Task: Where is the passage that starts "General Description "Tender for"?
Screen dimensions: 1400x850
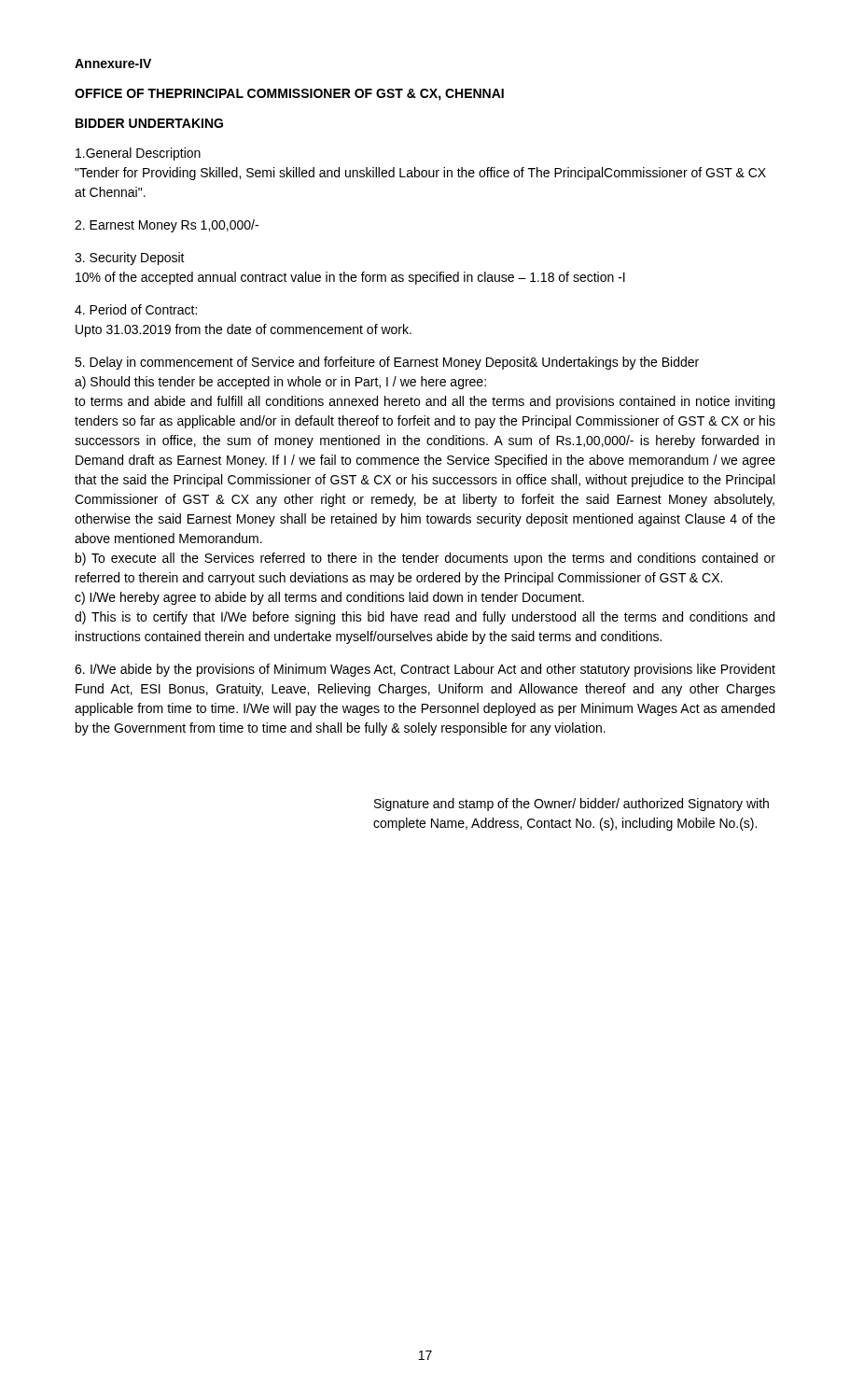Action: click(420, 173)
